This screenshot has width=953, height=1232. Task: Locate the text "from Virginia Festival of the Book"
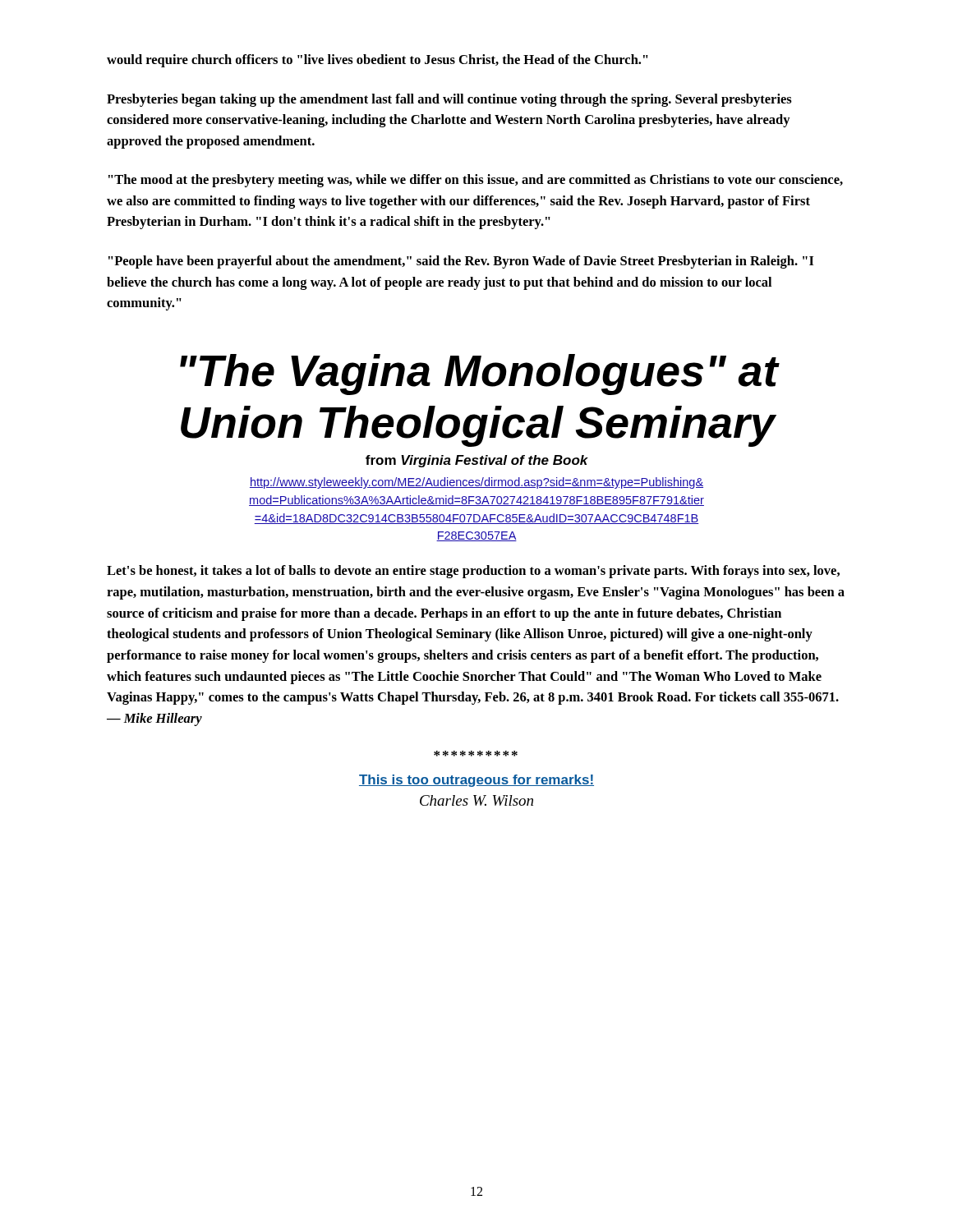coord(476,460)
